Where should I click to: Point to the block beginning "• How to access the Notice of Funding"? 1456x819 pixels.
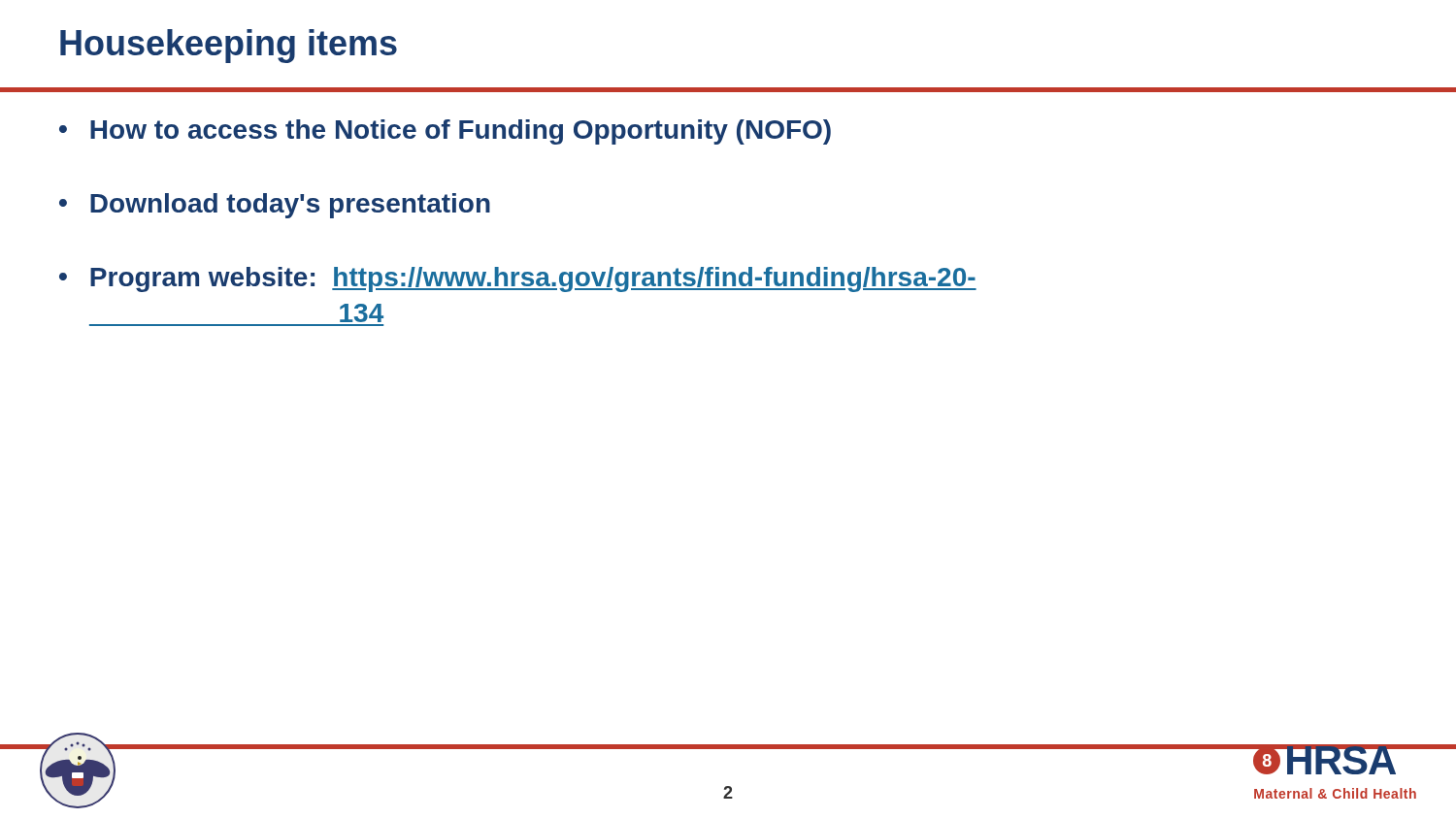point(445,130)
